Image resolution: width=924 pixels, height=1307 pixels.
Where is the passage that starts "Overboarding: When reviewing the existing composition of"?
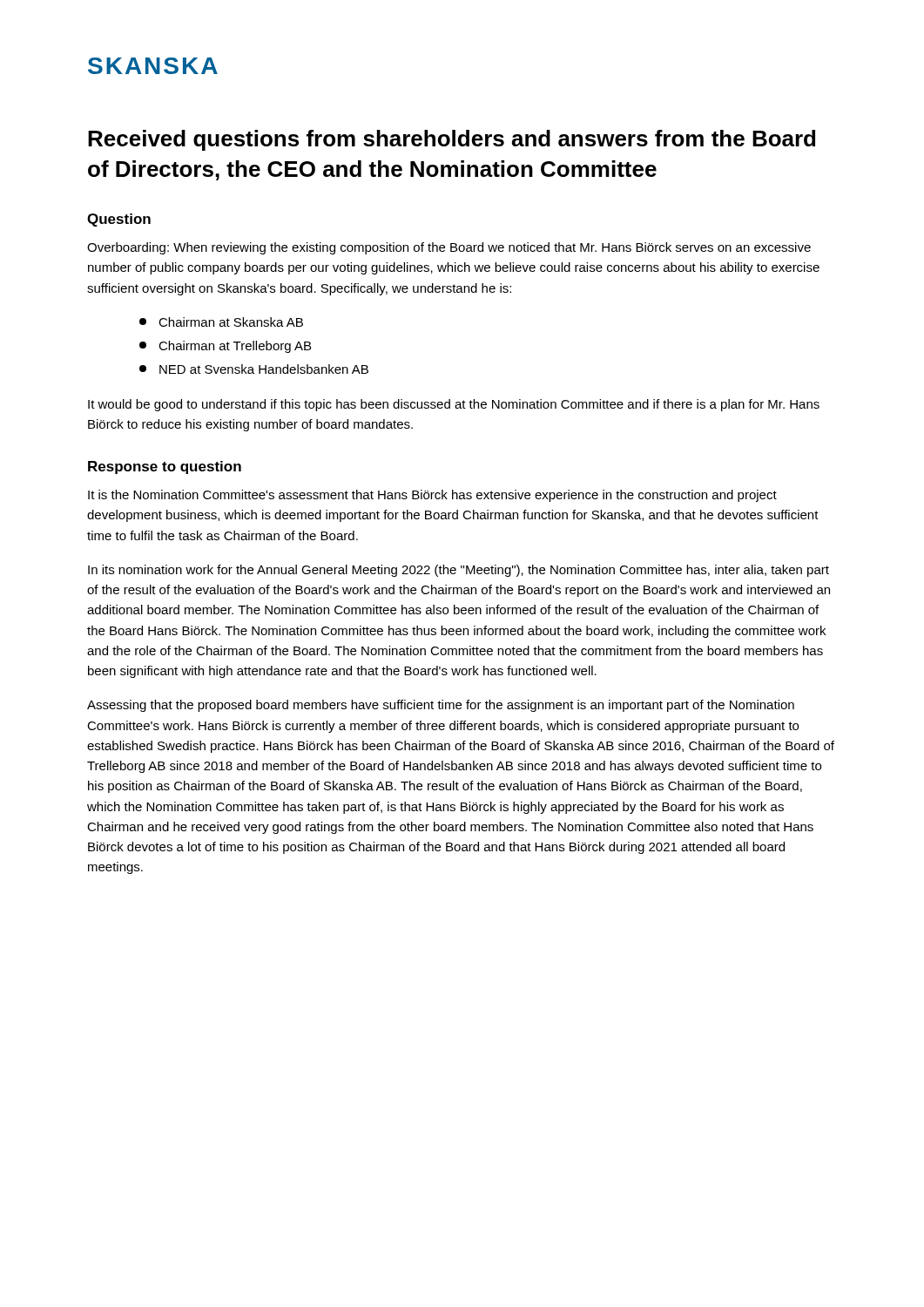453,267
